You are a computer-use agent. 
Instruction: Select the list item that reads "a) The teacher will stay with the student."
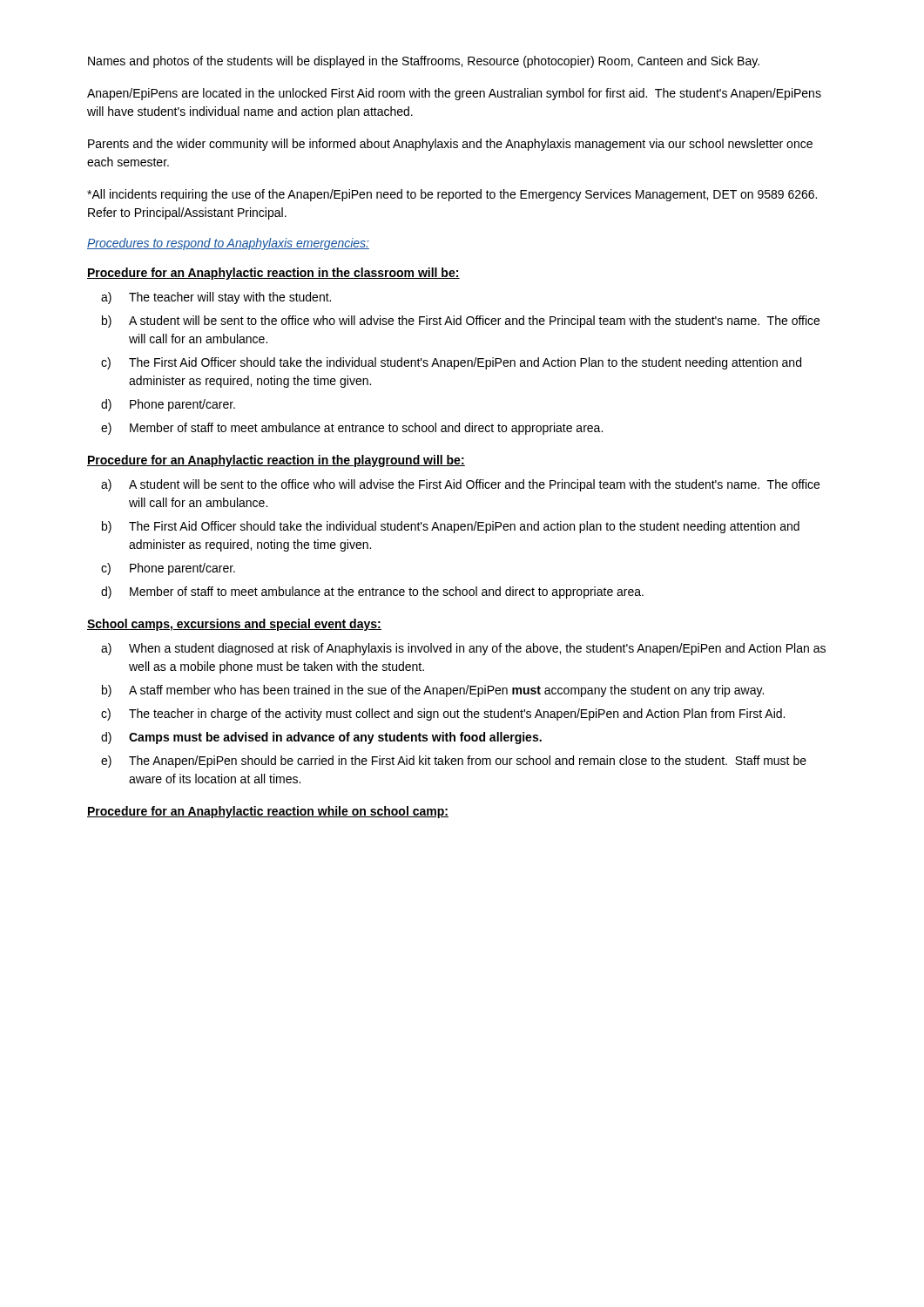coord(216,298)
